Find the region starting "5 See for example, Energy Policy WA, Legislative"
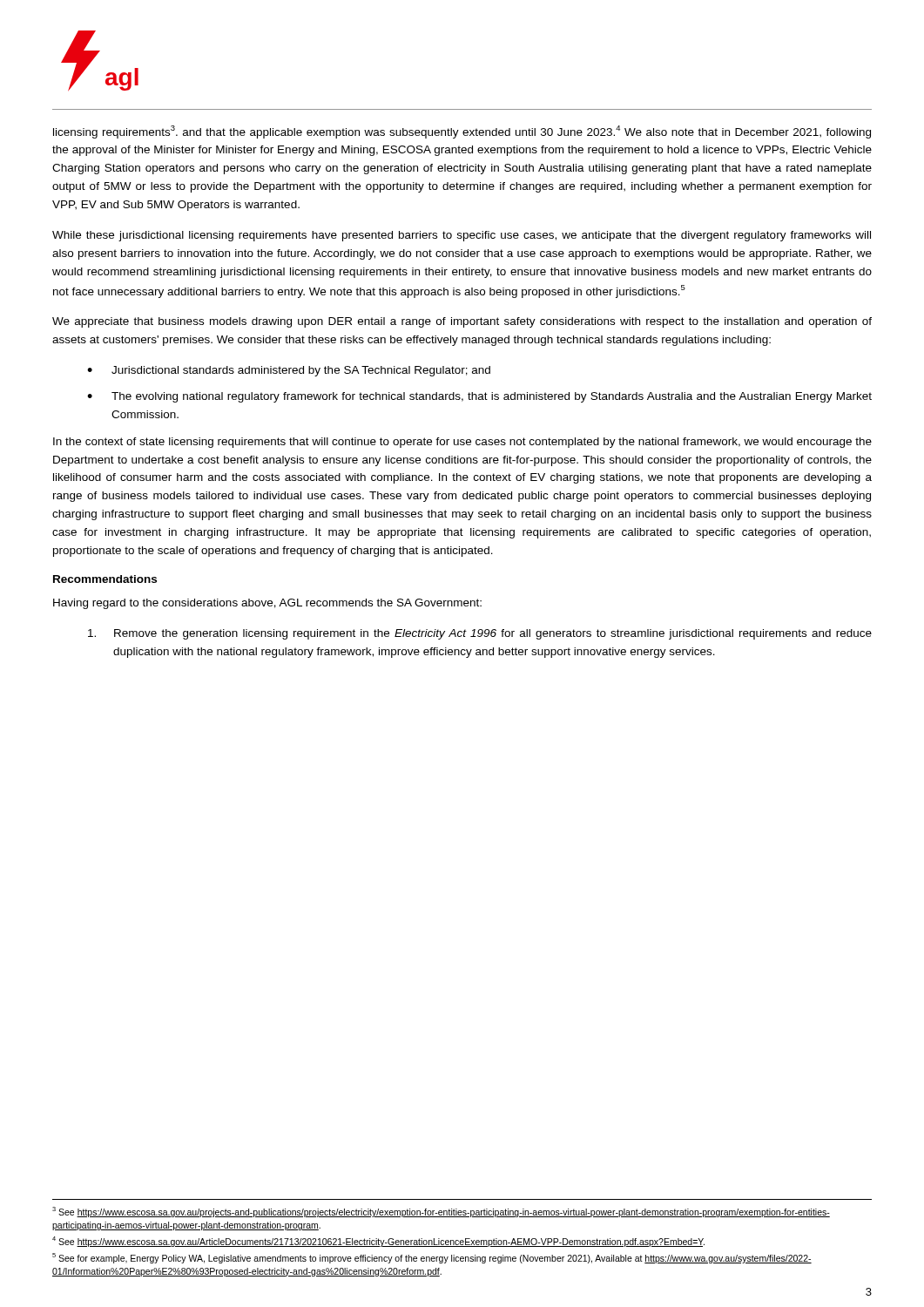The image size is (924, 1307). (x=432, y=1264)
